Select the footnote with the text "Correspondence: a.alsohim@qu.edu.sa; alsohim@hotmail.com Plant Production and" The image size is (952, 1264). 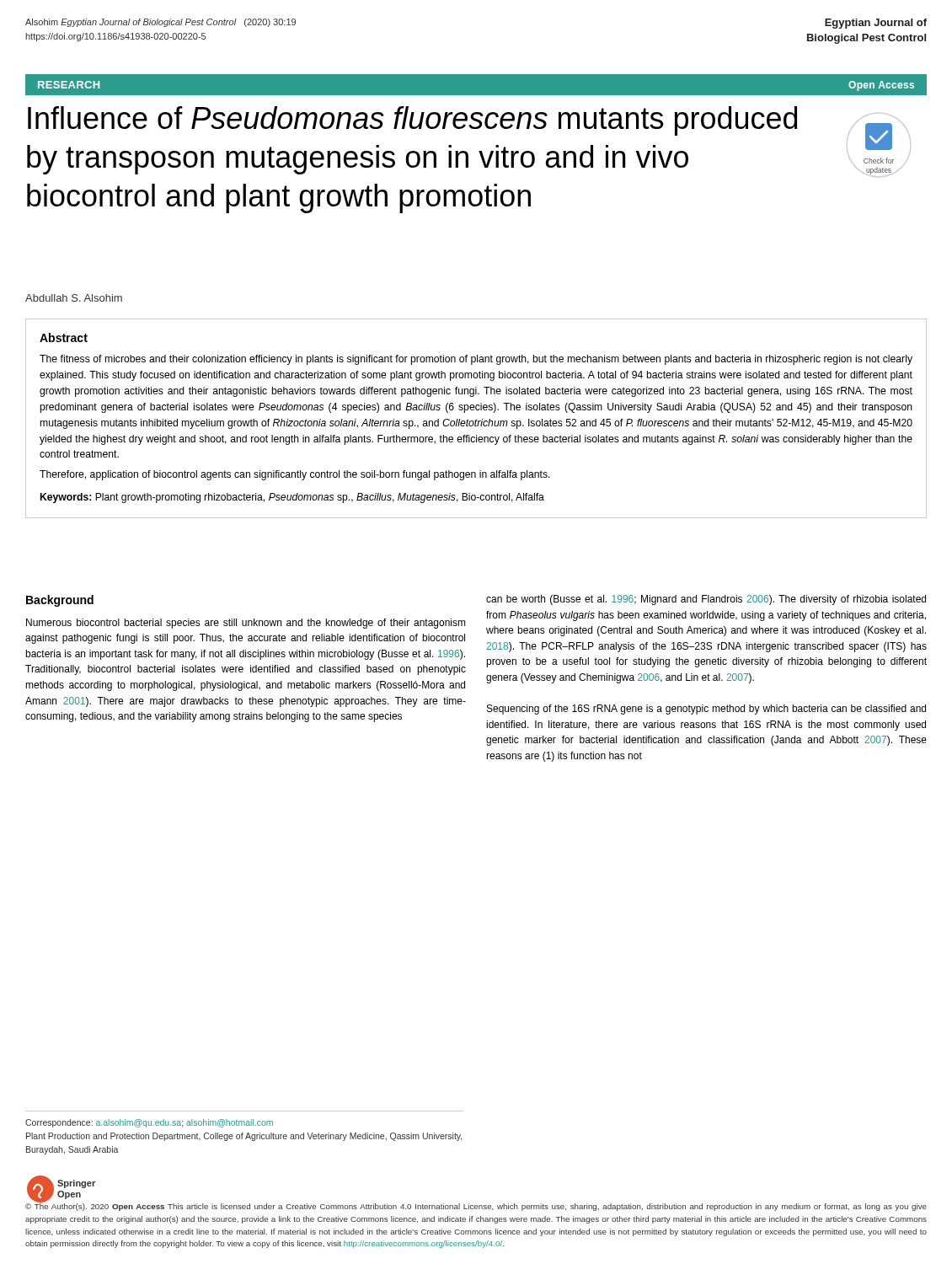tap(244, 1136)
